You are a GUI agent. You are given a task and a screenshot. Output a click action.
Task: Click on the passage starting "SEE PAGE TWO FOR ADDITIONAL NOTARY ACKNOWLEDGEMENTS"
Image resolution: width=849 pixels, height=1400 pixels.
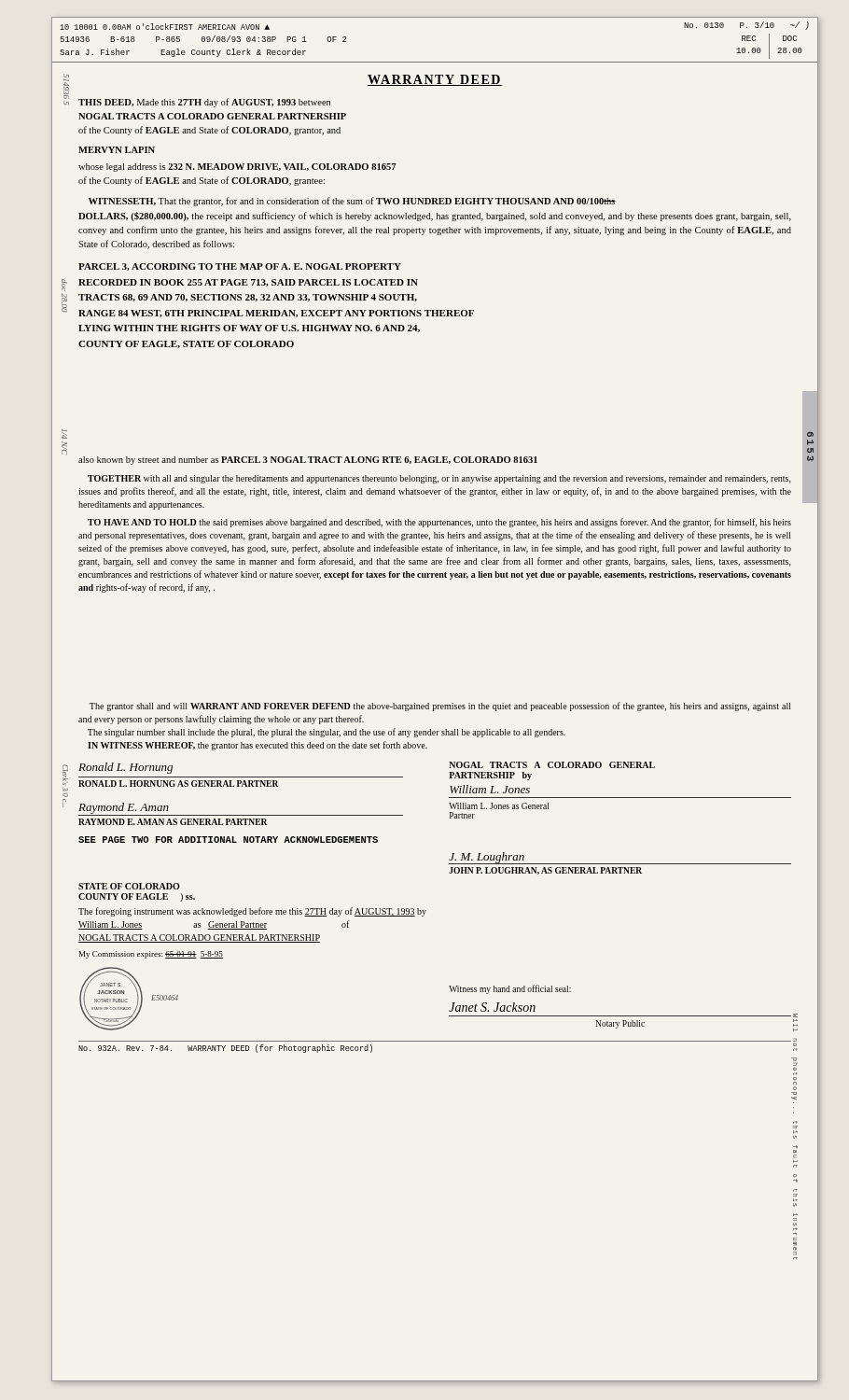click(228, 840)
